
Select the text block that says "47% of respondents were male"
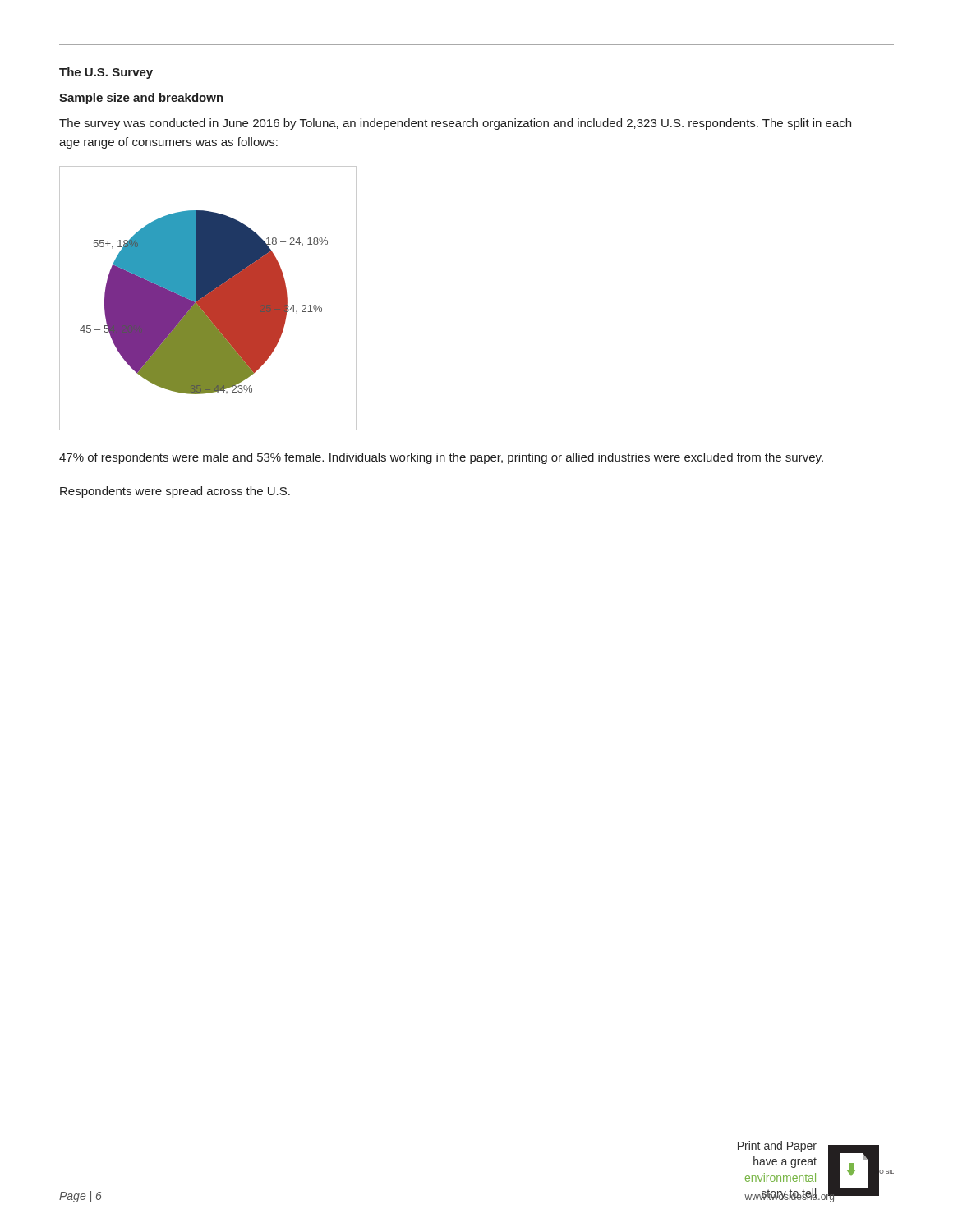[x=442, y=457]
